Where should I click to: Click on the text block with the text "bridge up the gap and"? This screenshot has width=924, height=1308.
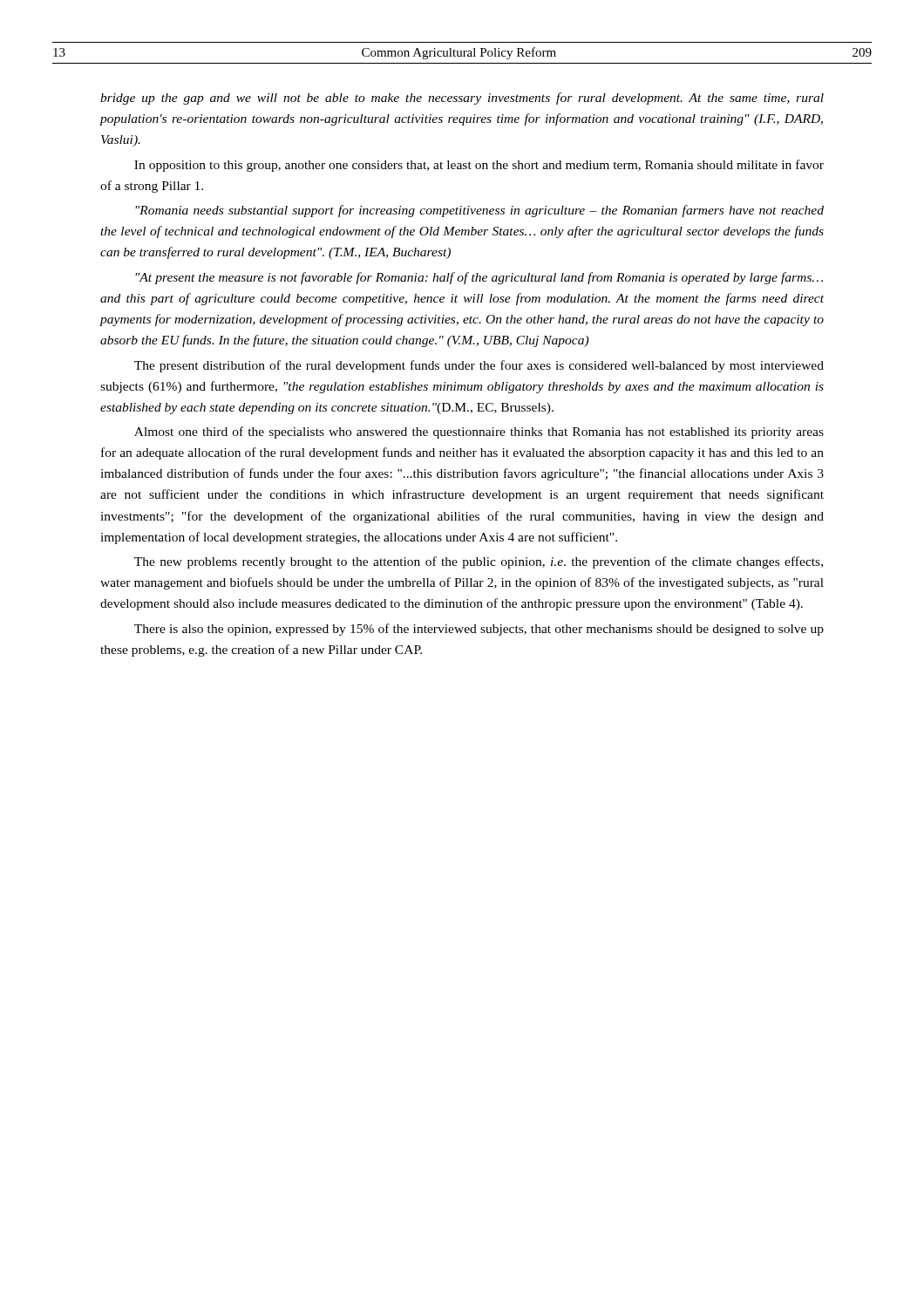coord(462,119)
